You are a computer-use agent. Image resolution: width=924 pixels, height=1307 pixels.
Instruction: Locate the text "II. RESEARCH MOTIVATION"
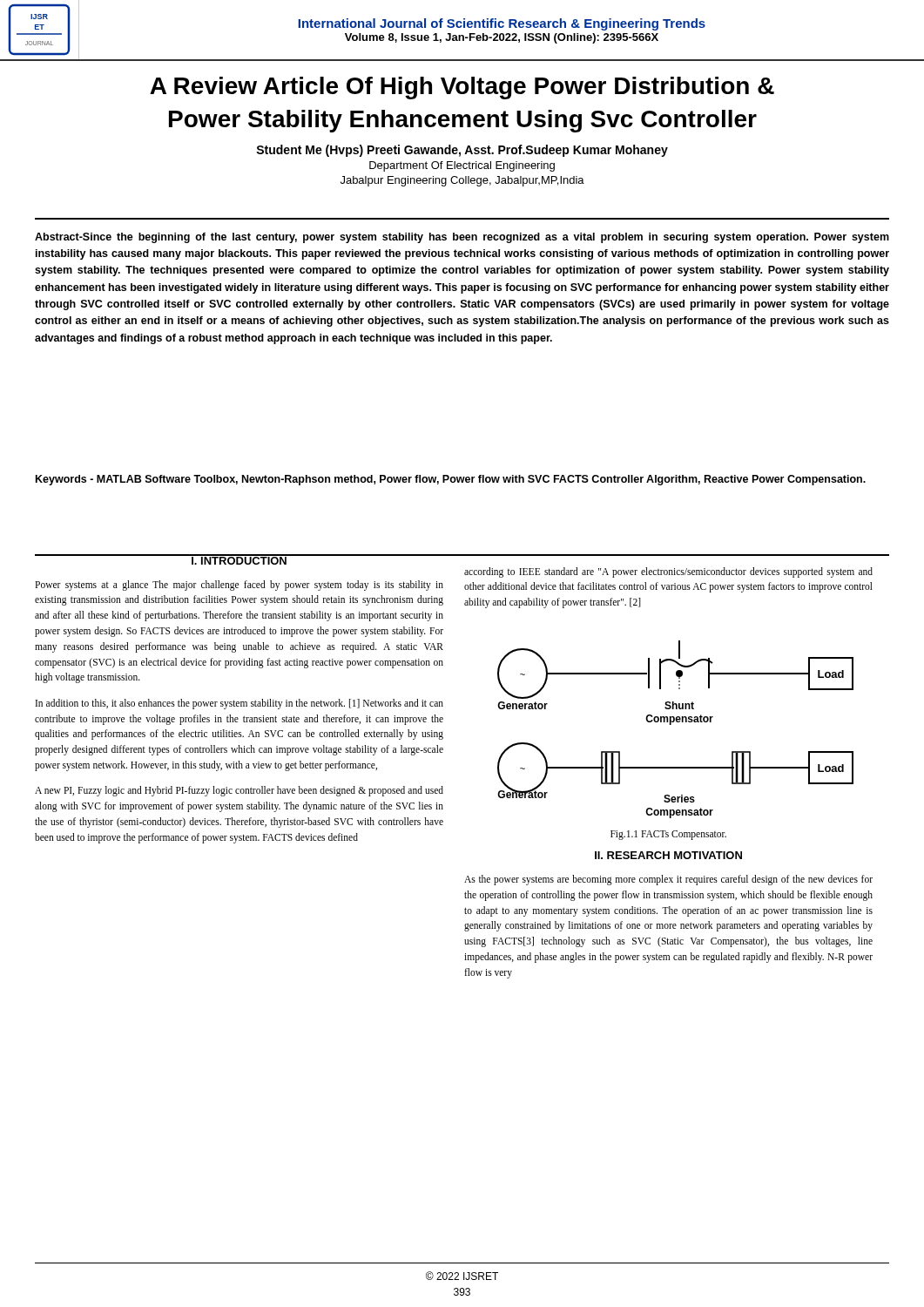[x=668, y=856]
